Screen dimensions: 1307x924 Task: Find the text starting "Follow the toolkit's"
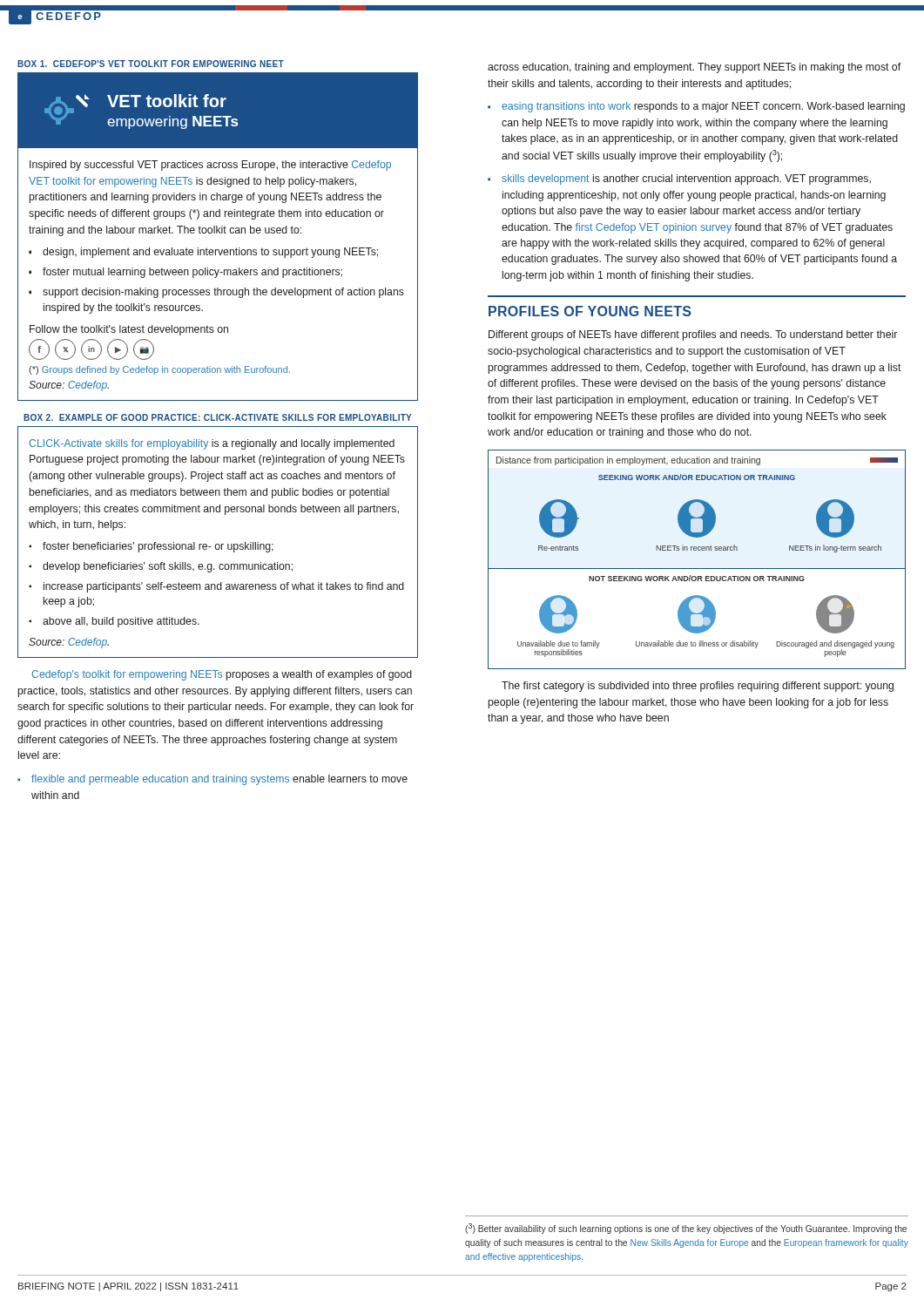click(x=129, y=329)
